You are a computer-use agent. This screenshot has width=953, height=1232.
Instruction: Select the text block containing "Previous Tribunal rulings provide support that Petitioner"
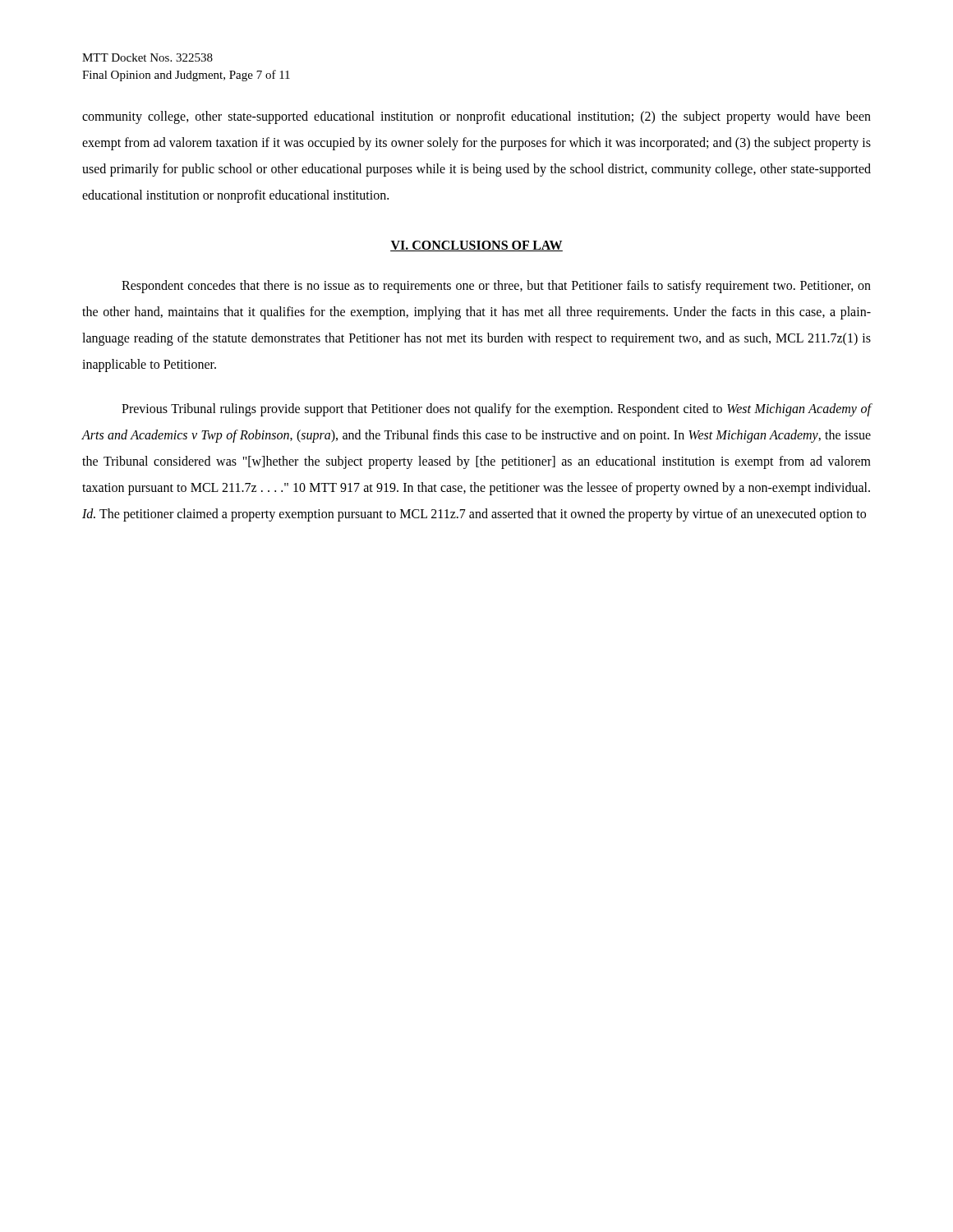pos(476,461)
